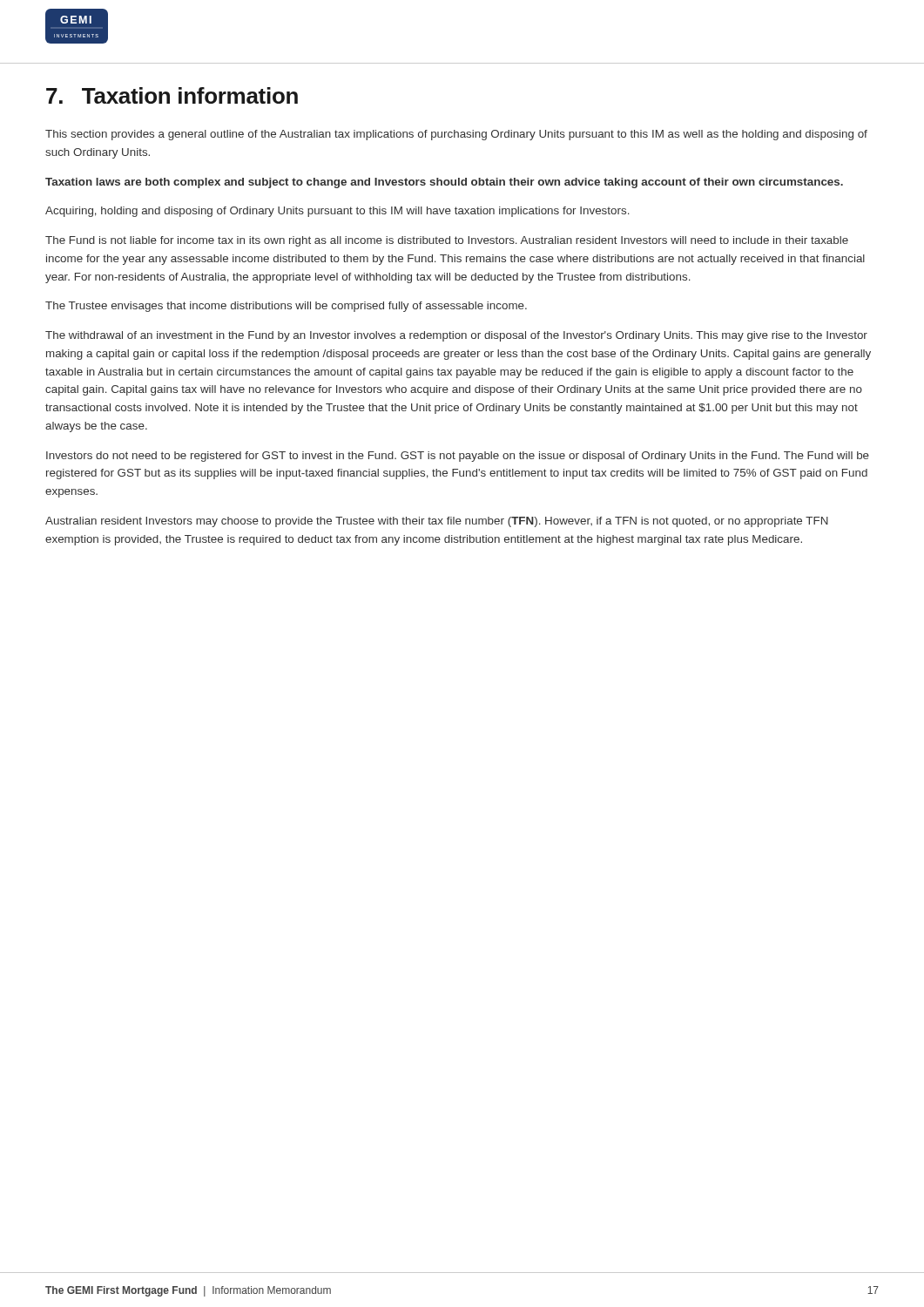This screenshot has width=924, height=1307.
Task: Locate the title
Action: tap(172, 96)
